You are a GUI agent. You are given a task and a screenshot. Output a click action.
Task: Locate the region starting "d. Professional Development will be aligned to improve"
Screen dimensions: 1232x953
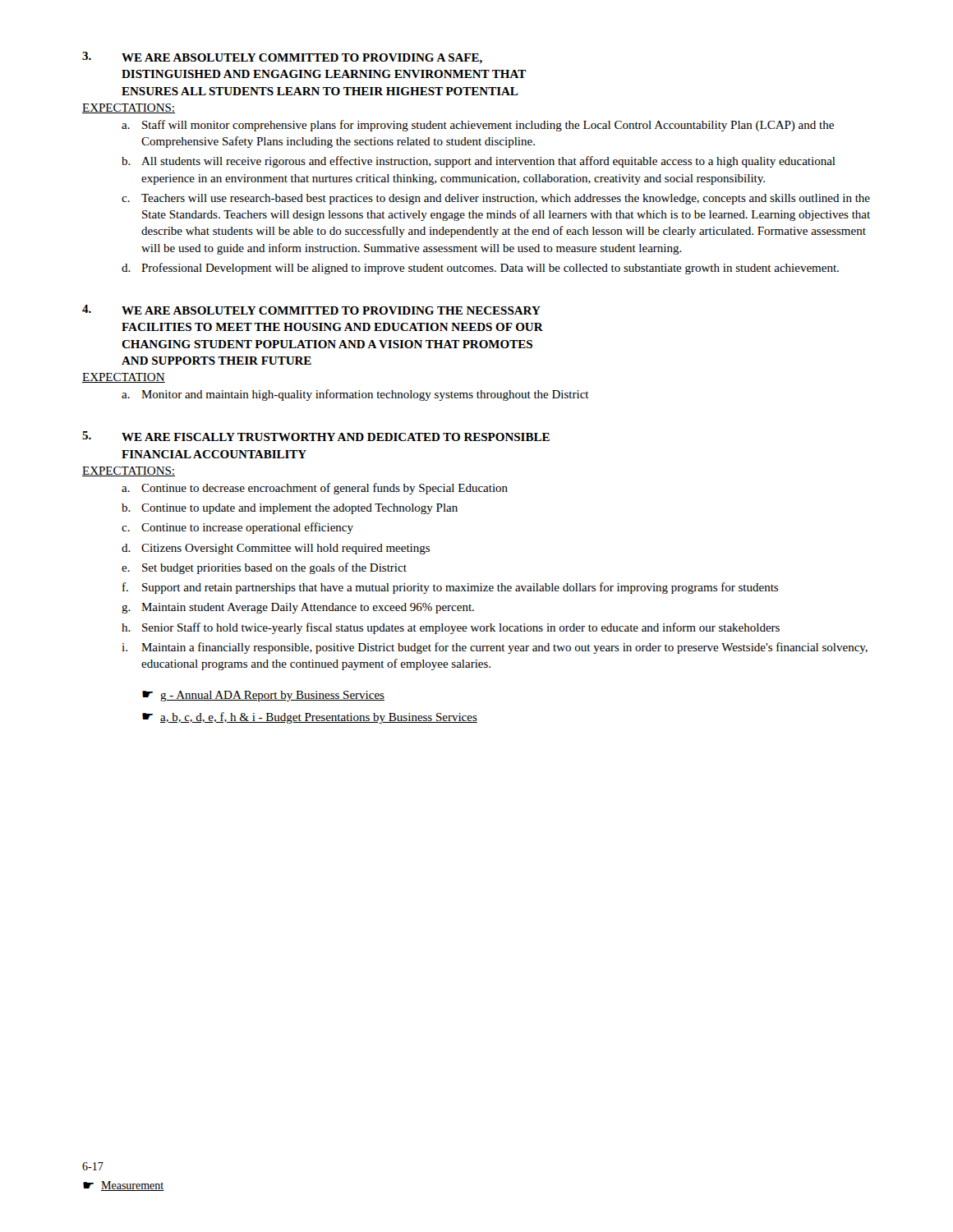(x=476, y=268)
